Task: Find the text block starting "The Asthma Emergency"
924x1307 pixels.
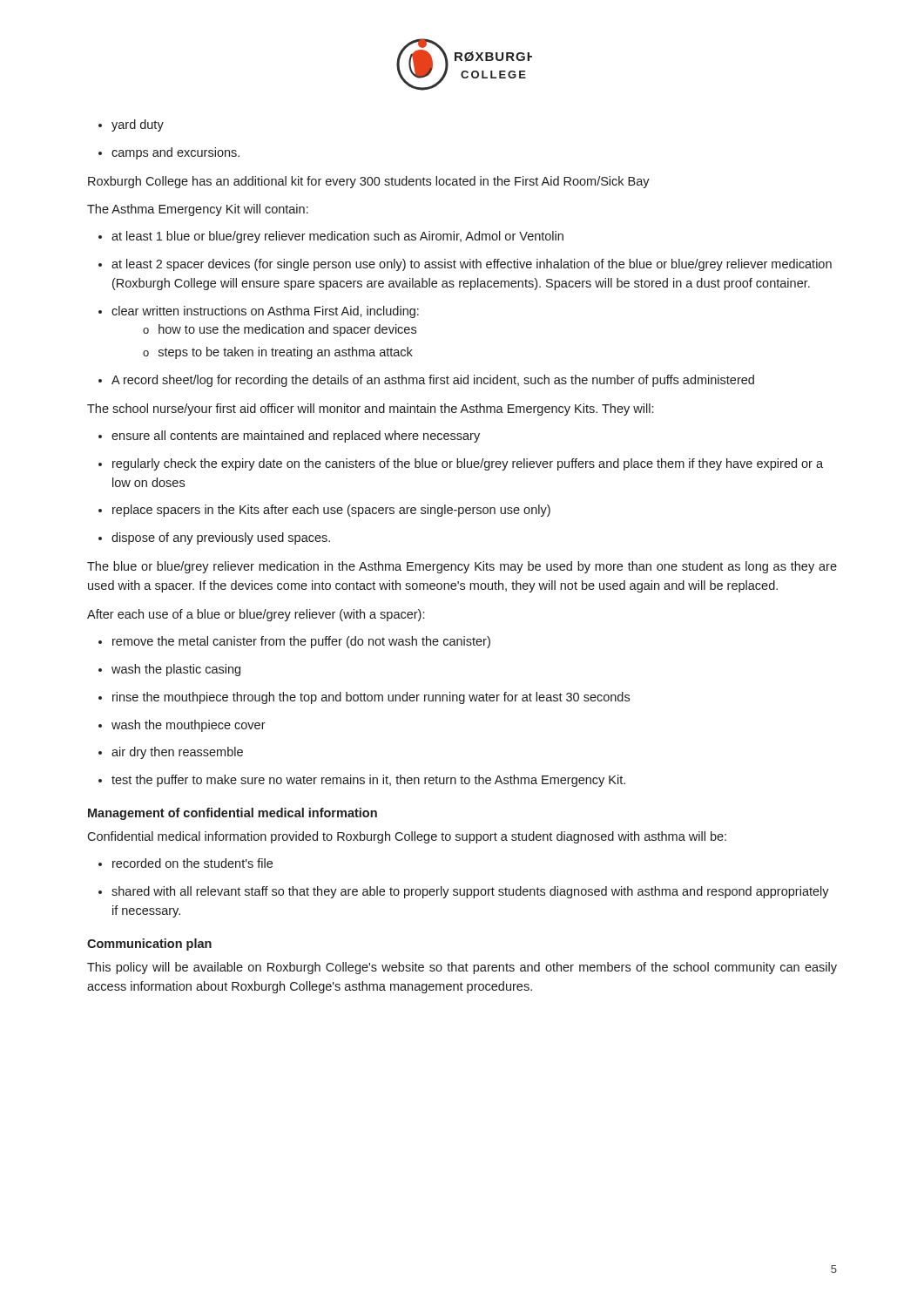Action: pos(198,210)
